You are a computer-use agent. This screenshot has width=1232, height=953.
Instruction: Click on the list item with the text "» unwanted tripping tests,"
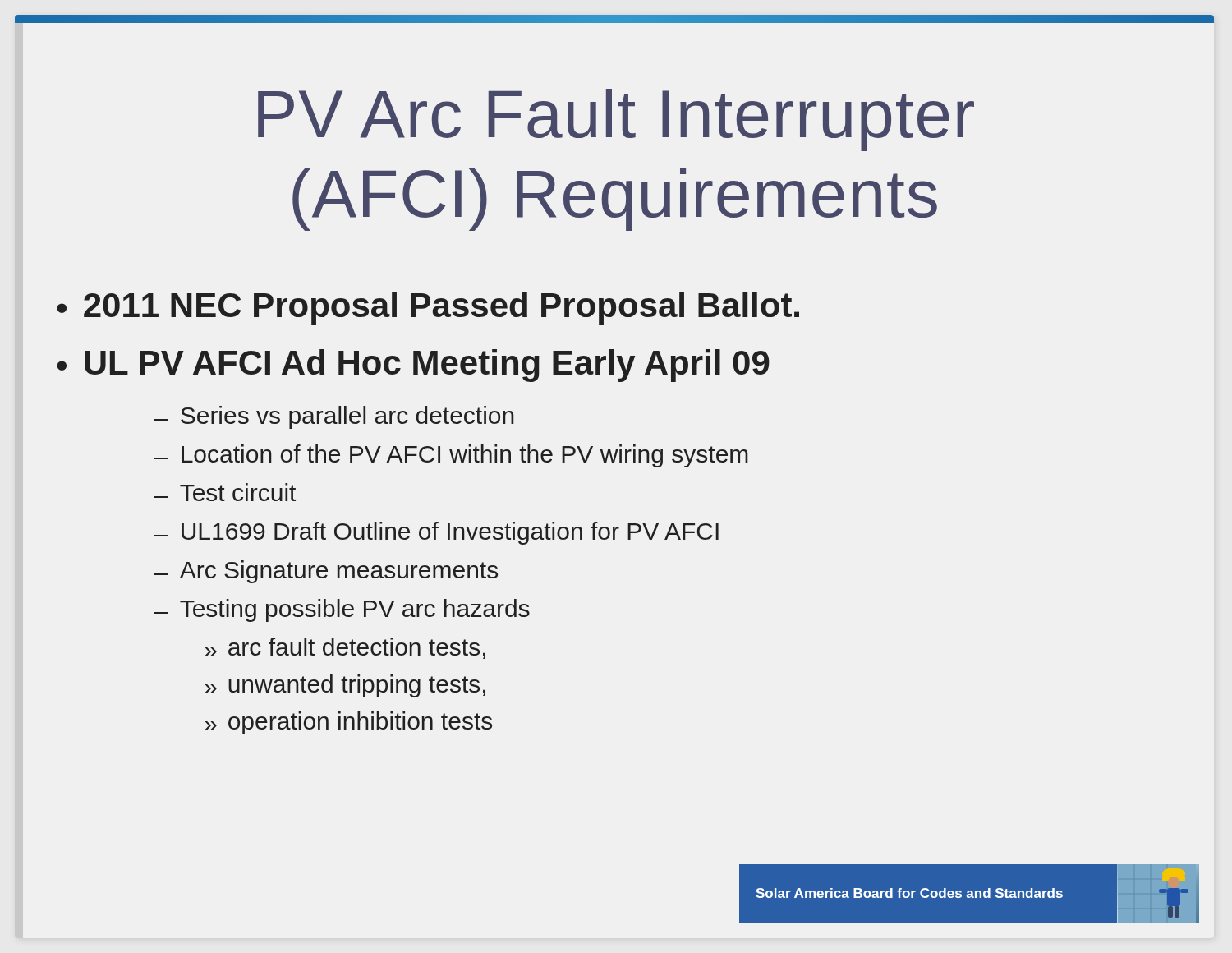(x=346, y=686)
